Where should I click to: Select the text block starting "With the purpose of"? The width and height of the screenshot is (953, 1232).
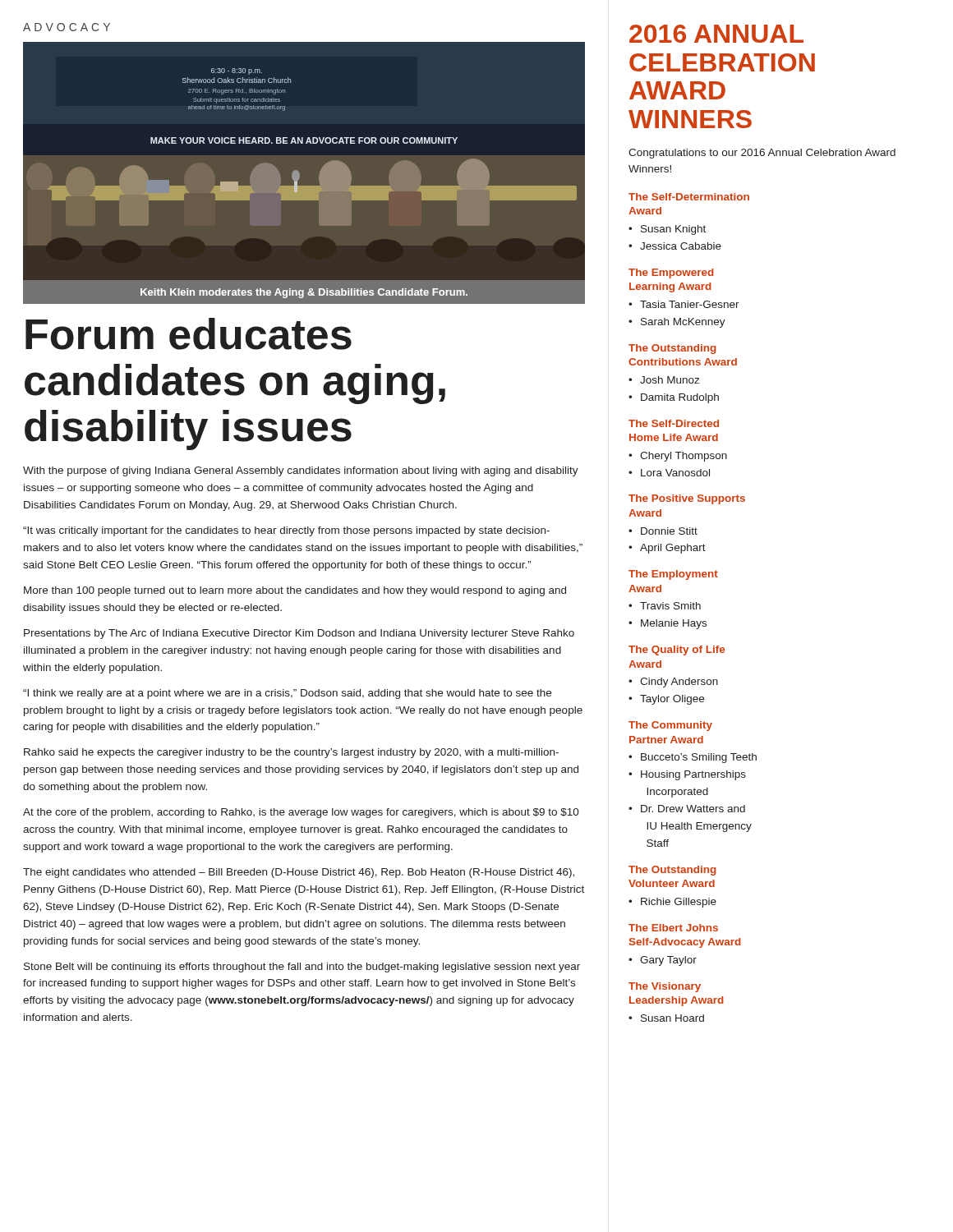[300, 488]
